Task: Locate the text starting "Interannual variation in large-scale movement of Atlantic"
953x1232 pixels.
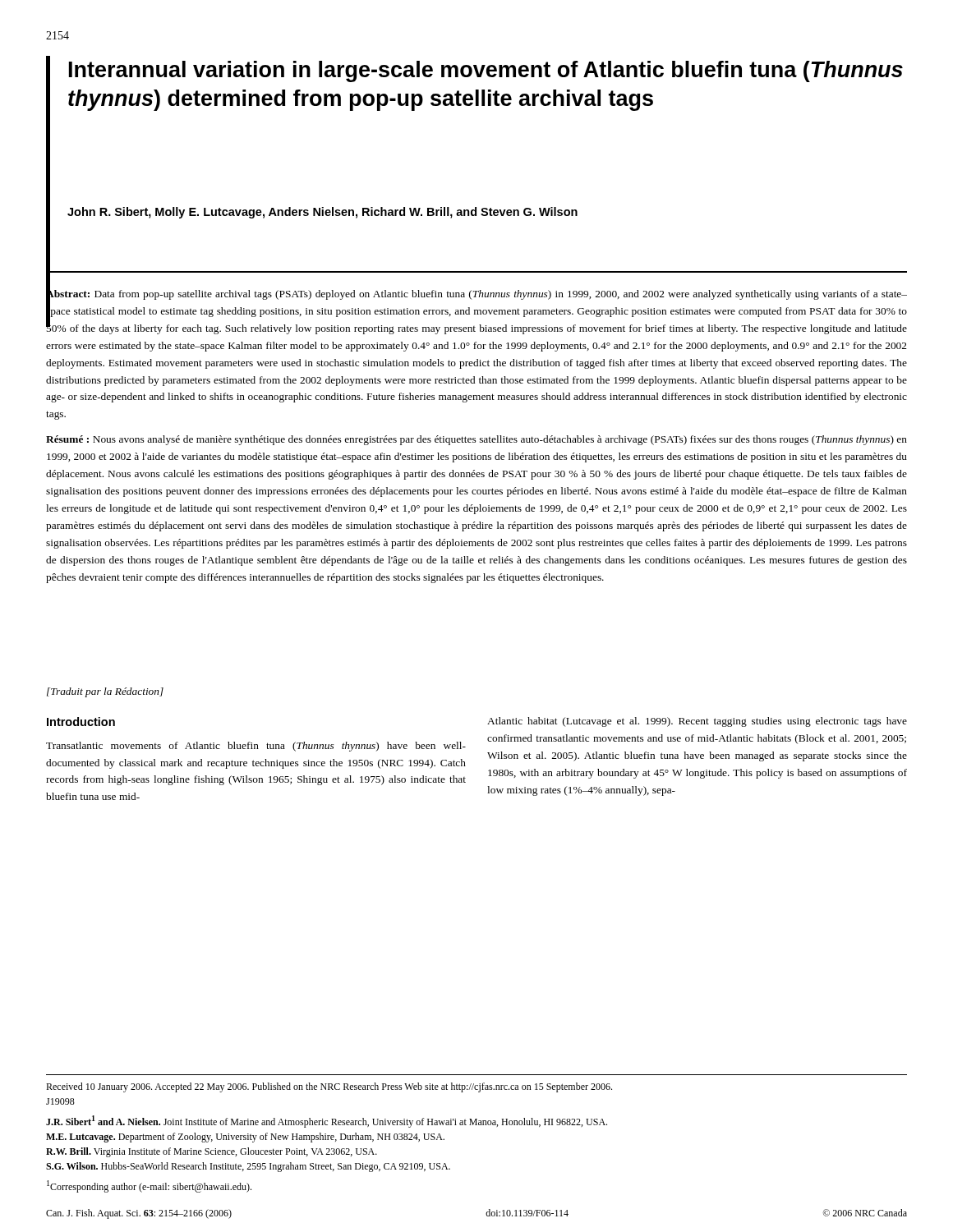Action: click(x=485, y=84)
